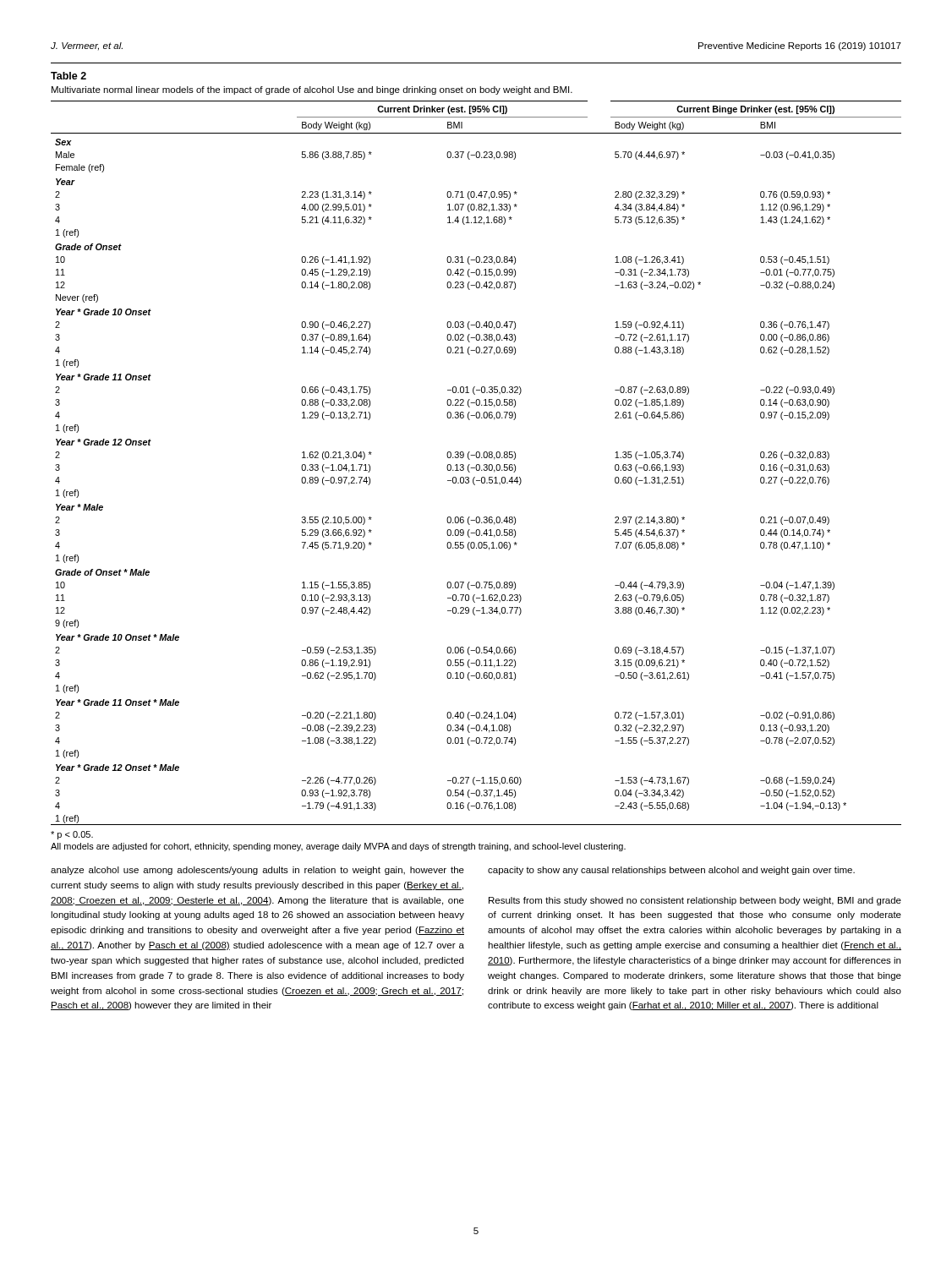Click on the element starting "All models are adjusted for cohort, ethnicity,"
This screenshot has width=952, height=1268.
[338, 846]
